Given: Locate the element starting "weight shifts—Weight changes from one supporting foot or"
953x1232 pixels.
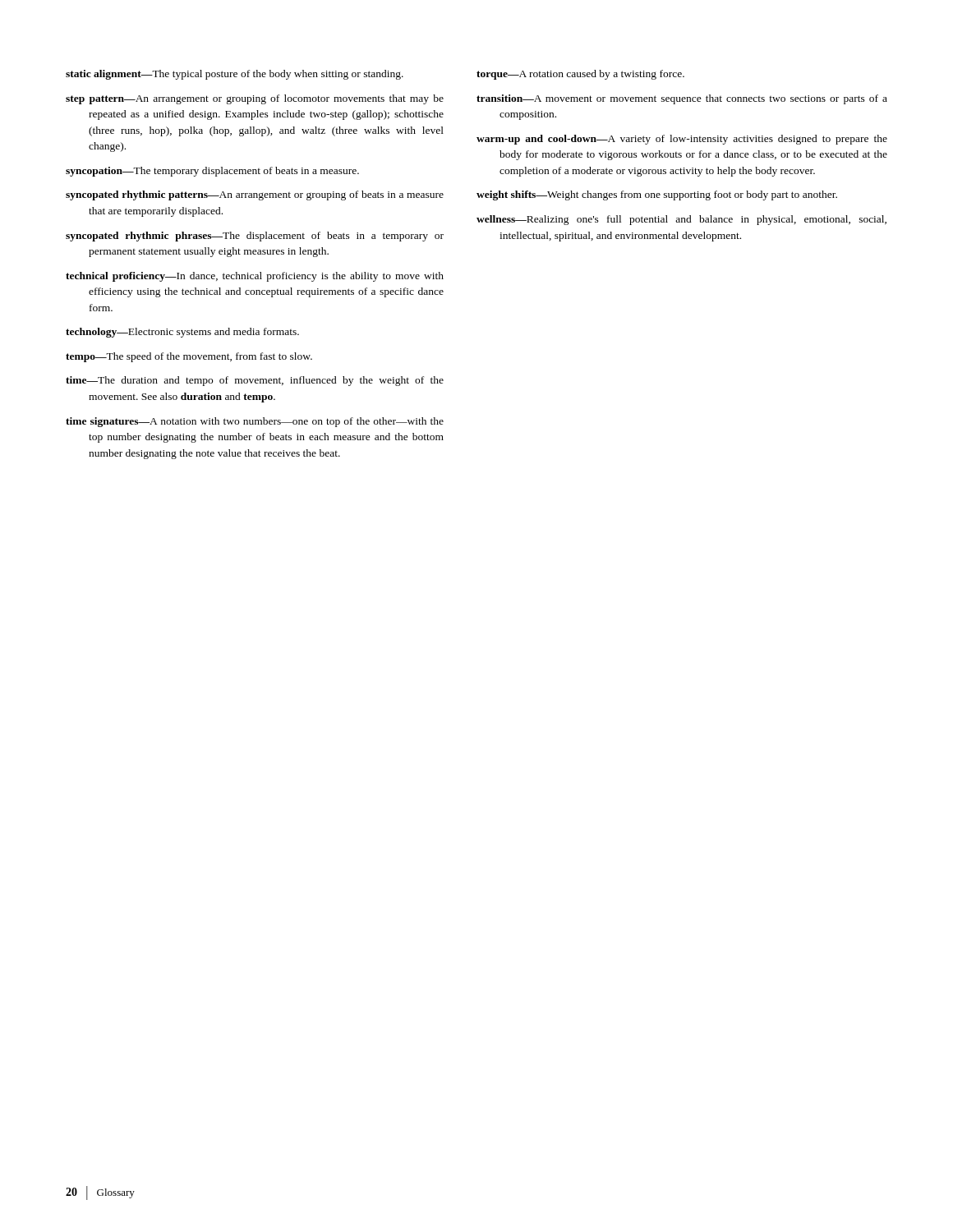Looking at the screenshot, I should coord(657,195).
